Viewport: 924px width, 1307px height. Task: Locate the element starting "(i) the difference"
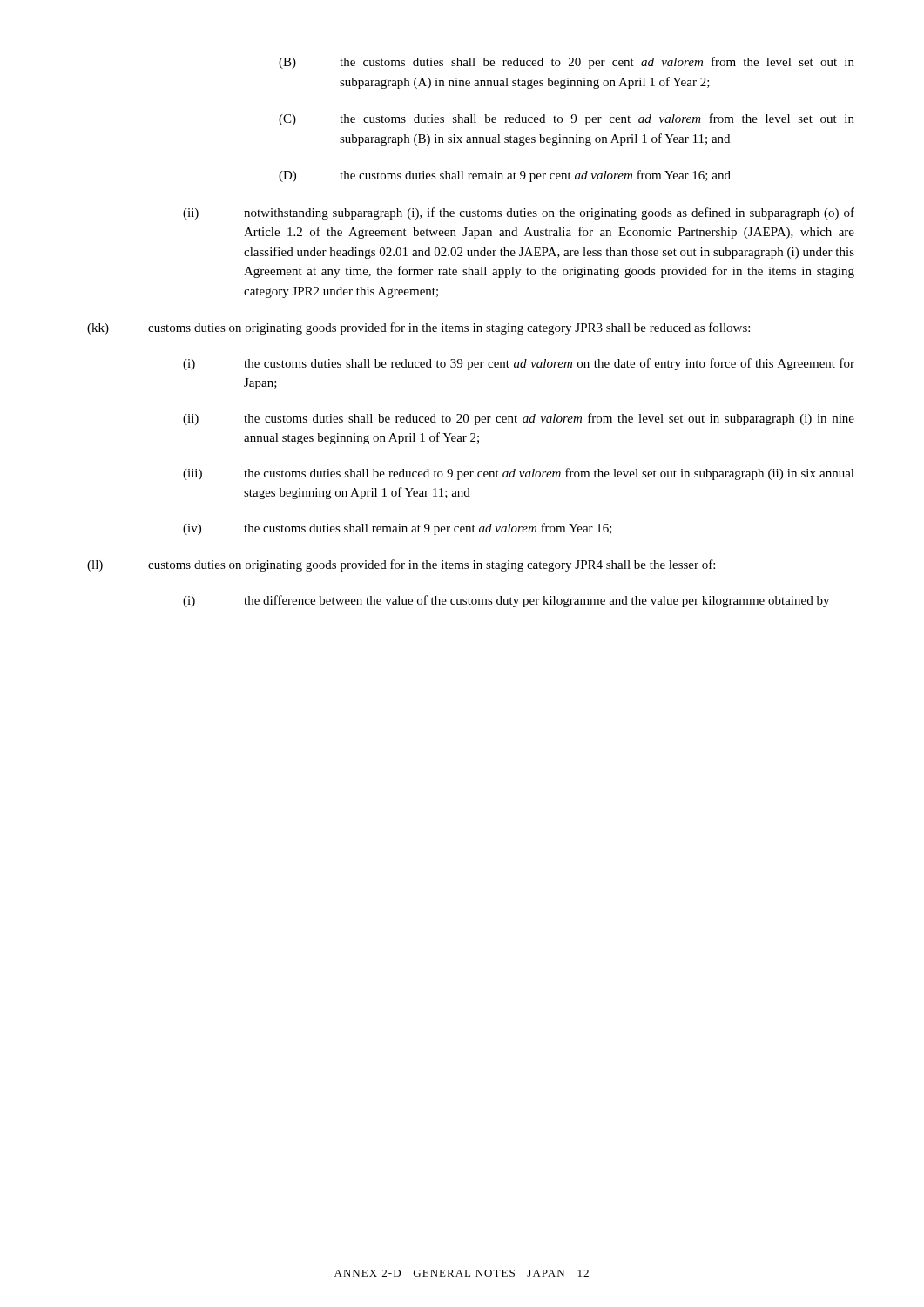[519, 600]
